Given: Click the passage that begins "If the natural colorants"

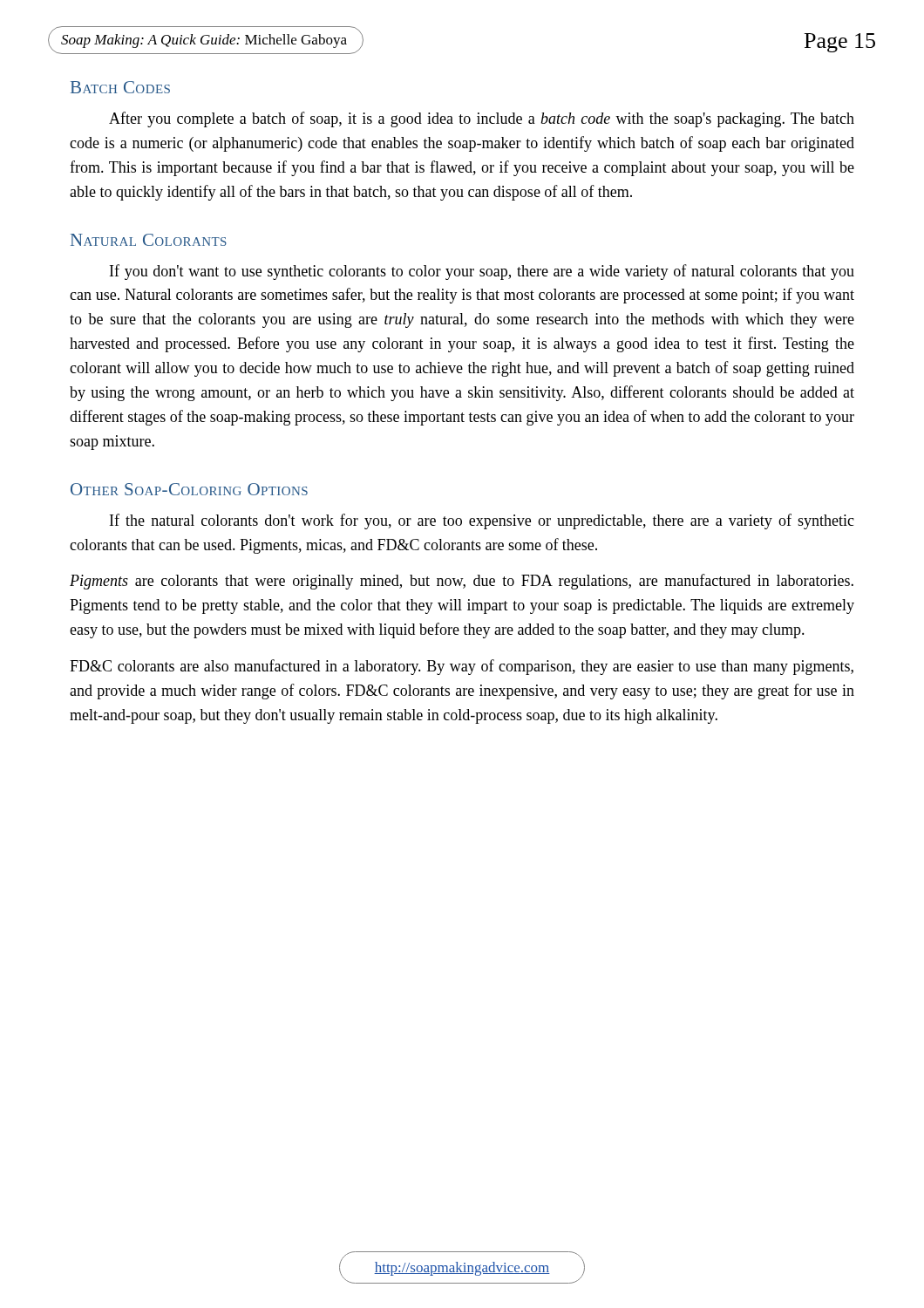Looking at the screenshot, I should (x=462, y=533).
